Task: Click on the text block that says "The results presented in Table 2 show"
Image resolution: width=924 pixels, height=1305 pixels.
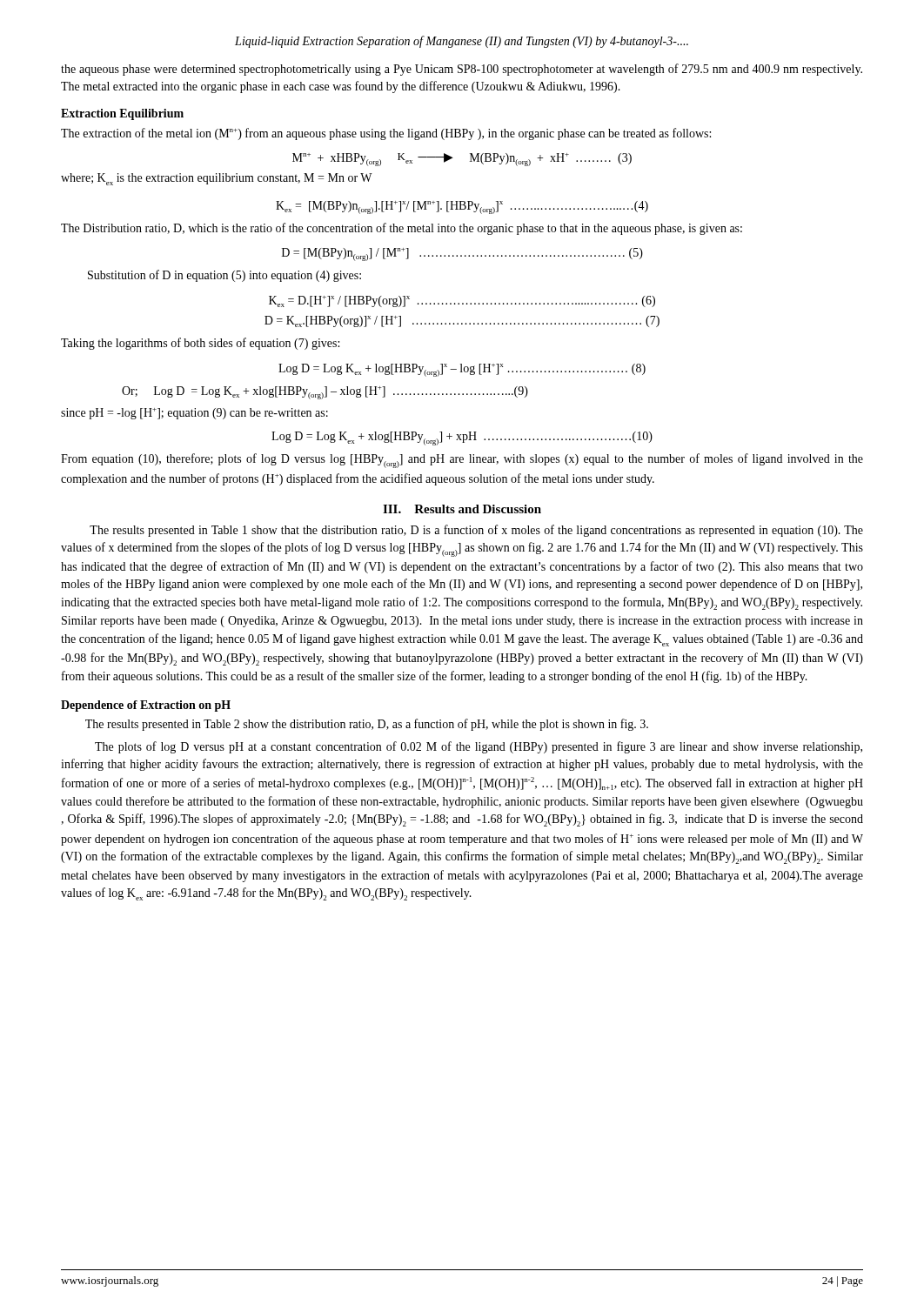Action: pyautogui.click(x=462, y=810)
